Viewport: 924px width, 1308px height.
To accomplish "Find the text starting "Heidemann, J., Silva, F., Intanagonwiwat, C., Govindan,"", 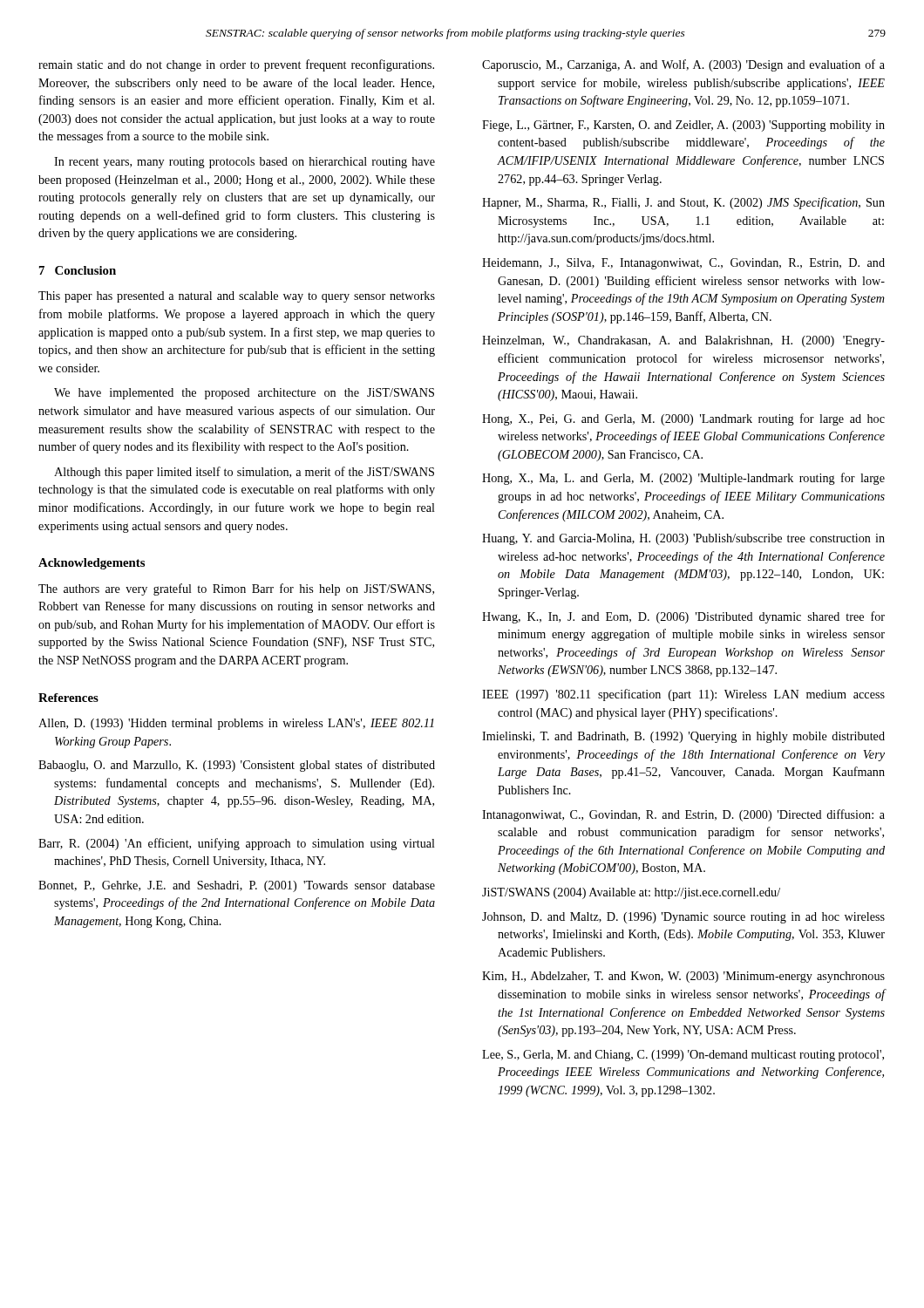I will [683, 289].
